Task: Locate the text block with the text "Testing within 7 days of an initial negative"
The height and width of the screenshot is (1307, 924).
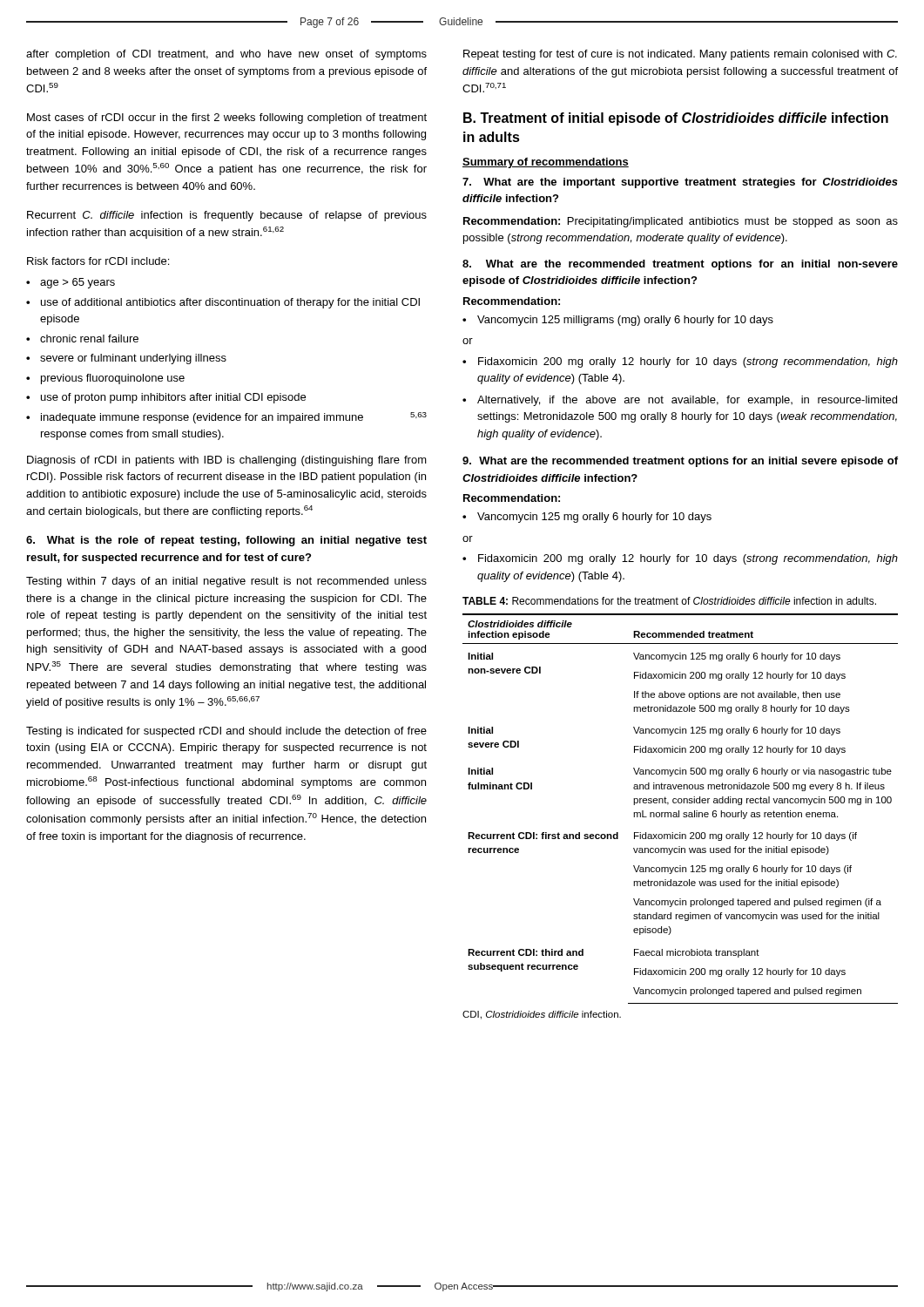Action: pyautogui.click(x=226, y=642)
